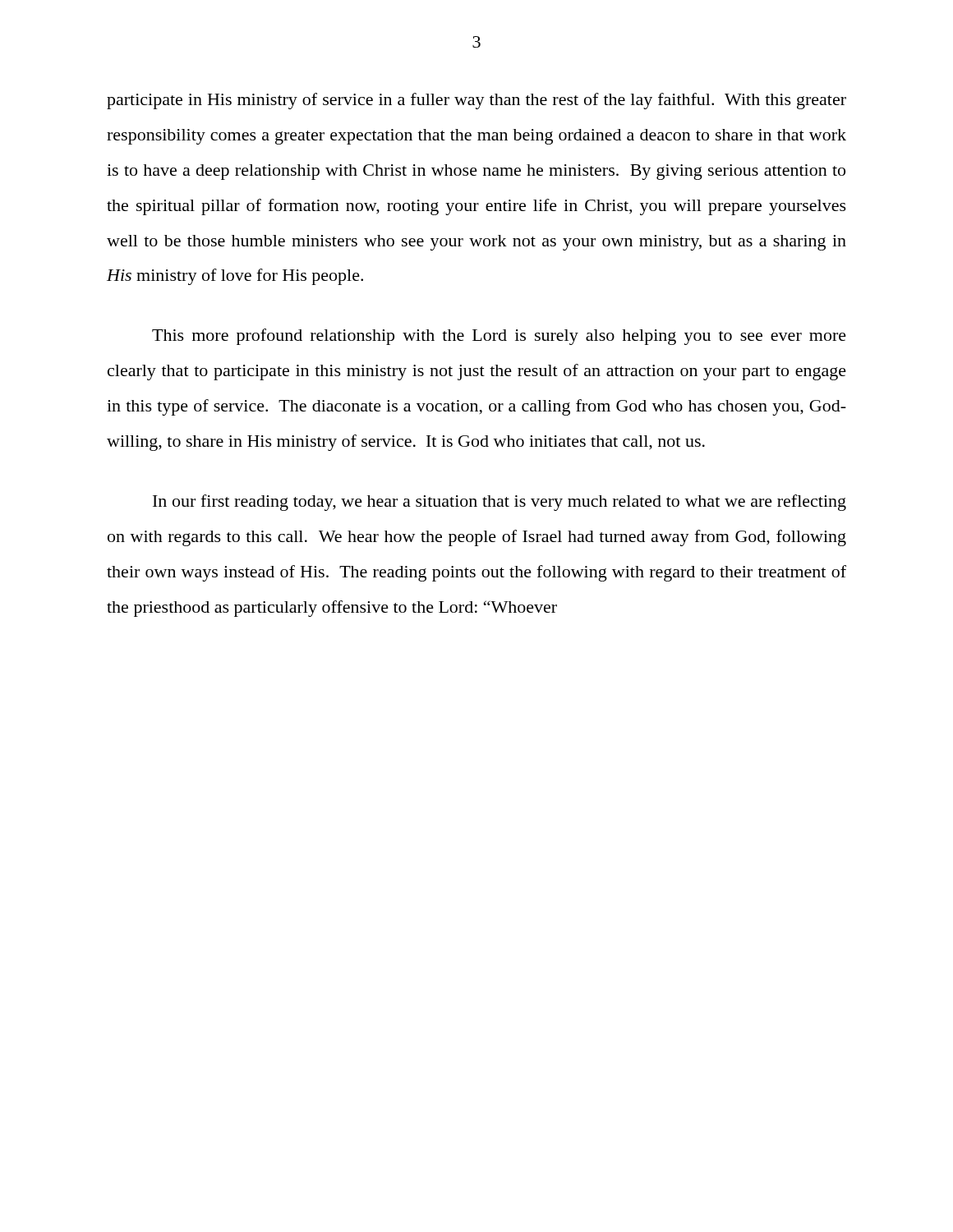Image resolution: width=953 pixels, height=1232 pixels.
Task: Find the text block with the text "participate in His ministry of service in"
Action: [x=476, y=101]
